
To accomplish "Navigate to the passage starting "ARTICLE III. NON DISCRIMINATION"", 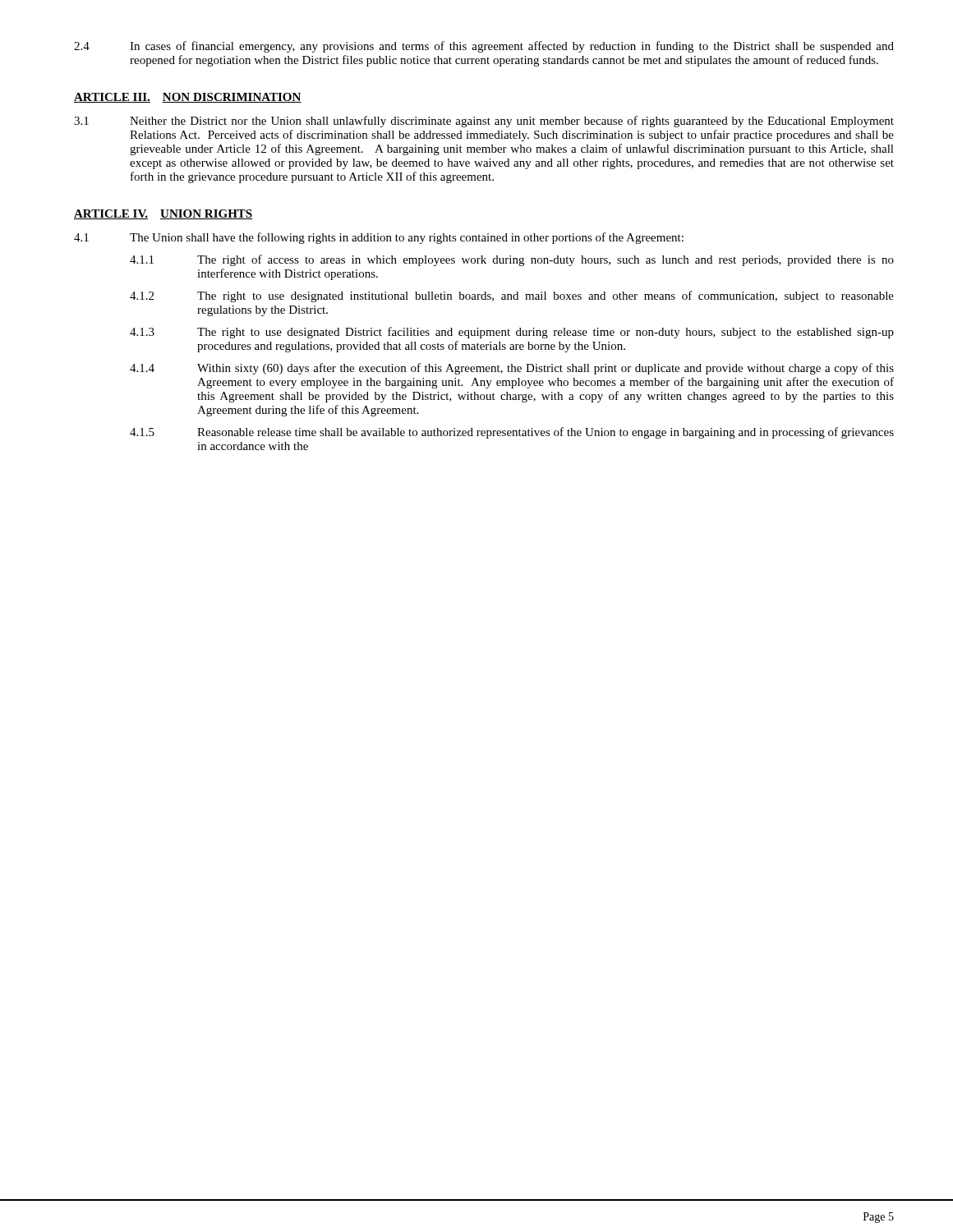I will (x=187, y=97).
